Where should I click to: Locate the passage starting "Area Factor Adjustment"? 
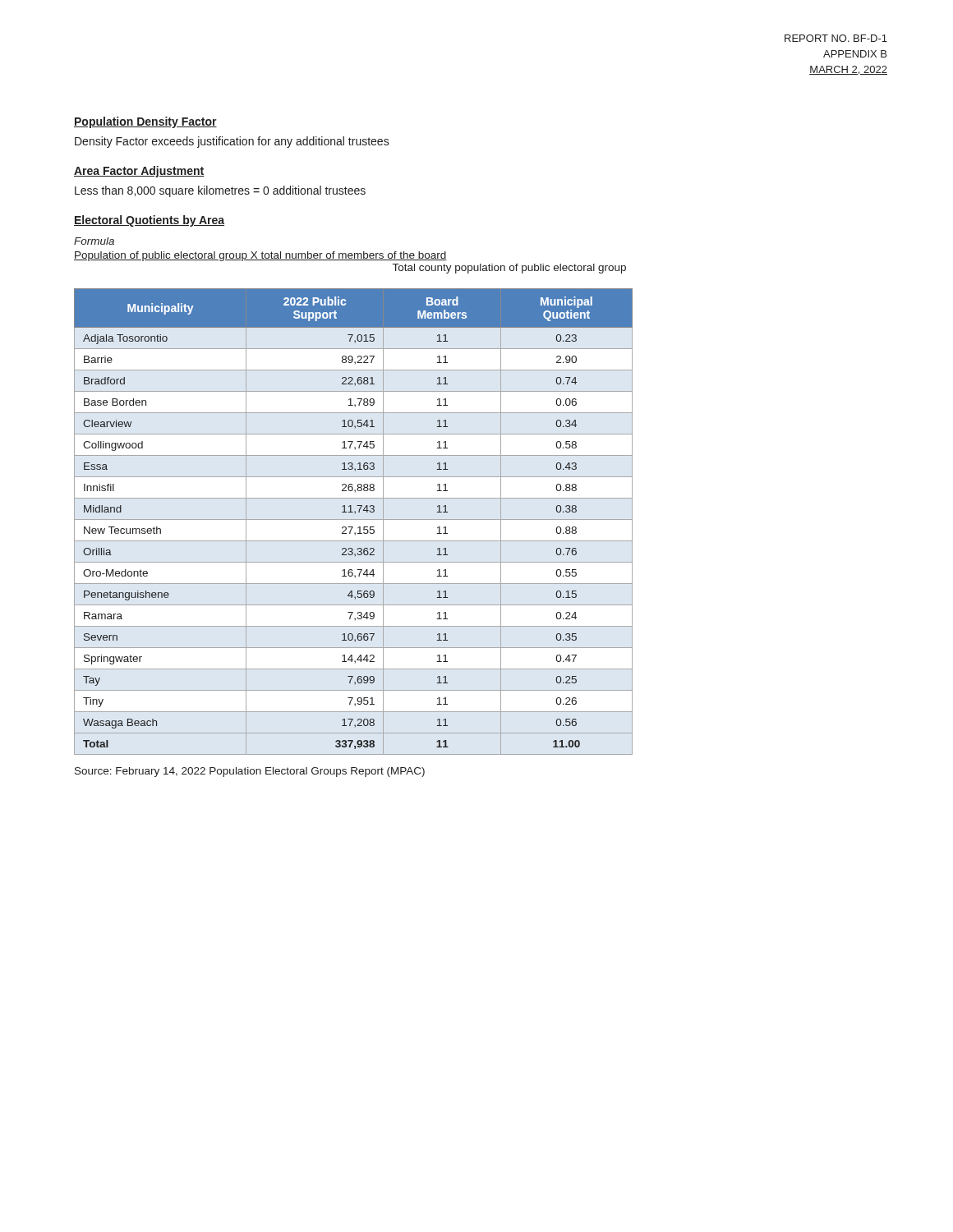139,171
